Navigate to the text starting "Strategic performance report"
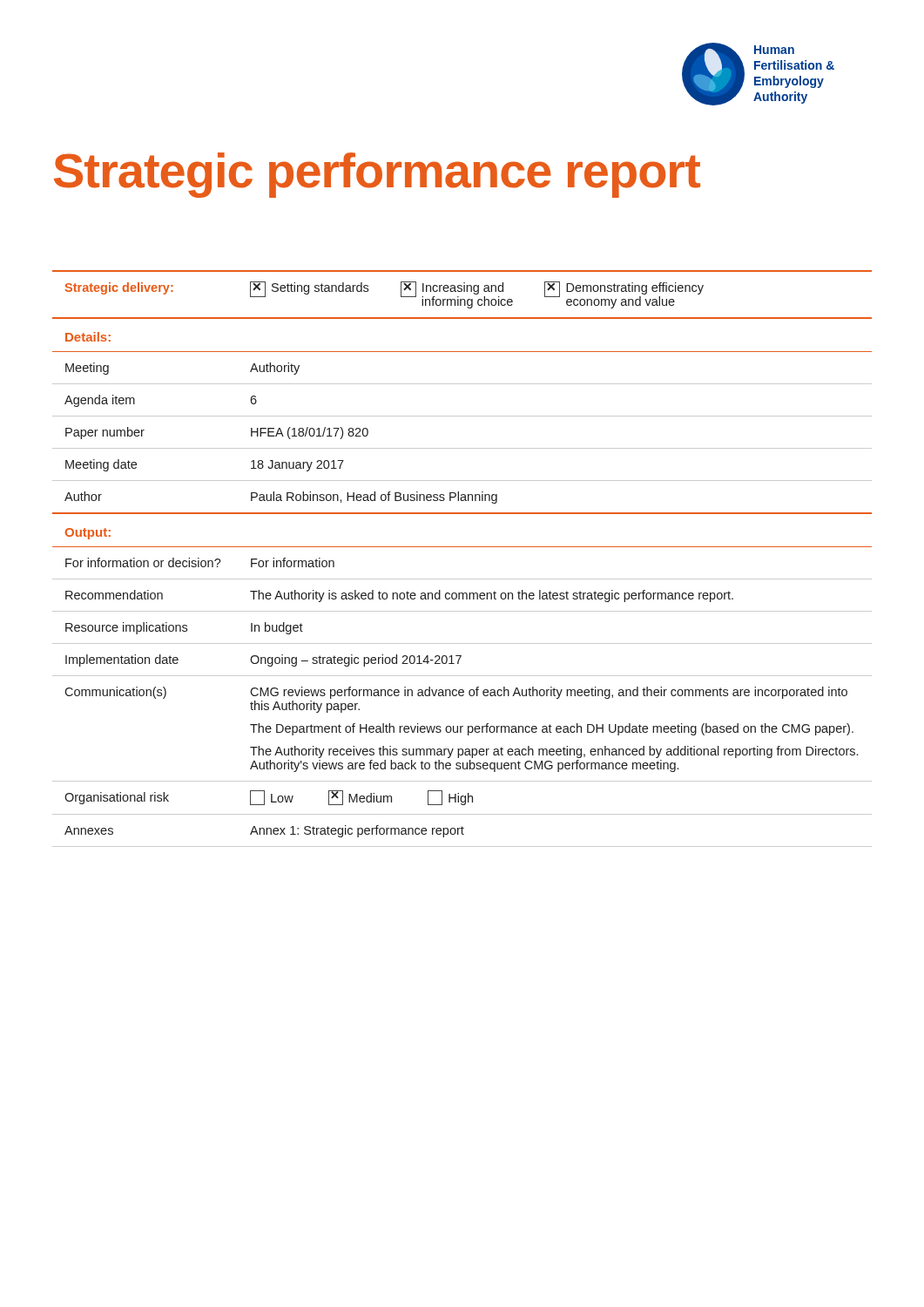This screenshot has height=1307, width=924. [462, 171]
